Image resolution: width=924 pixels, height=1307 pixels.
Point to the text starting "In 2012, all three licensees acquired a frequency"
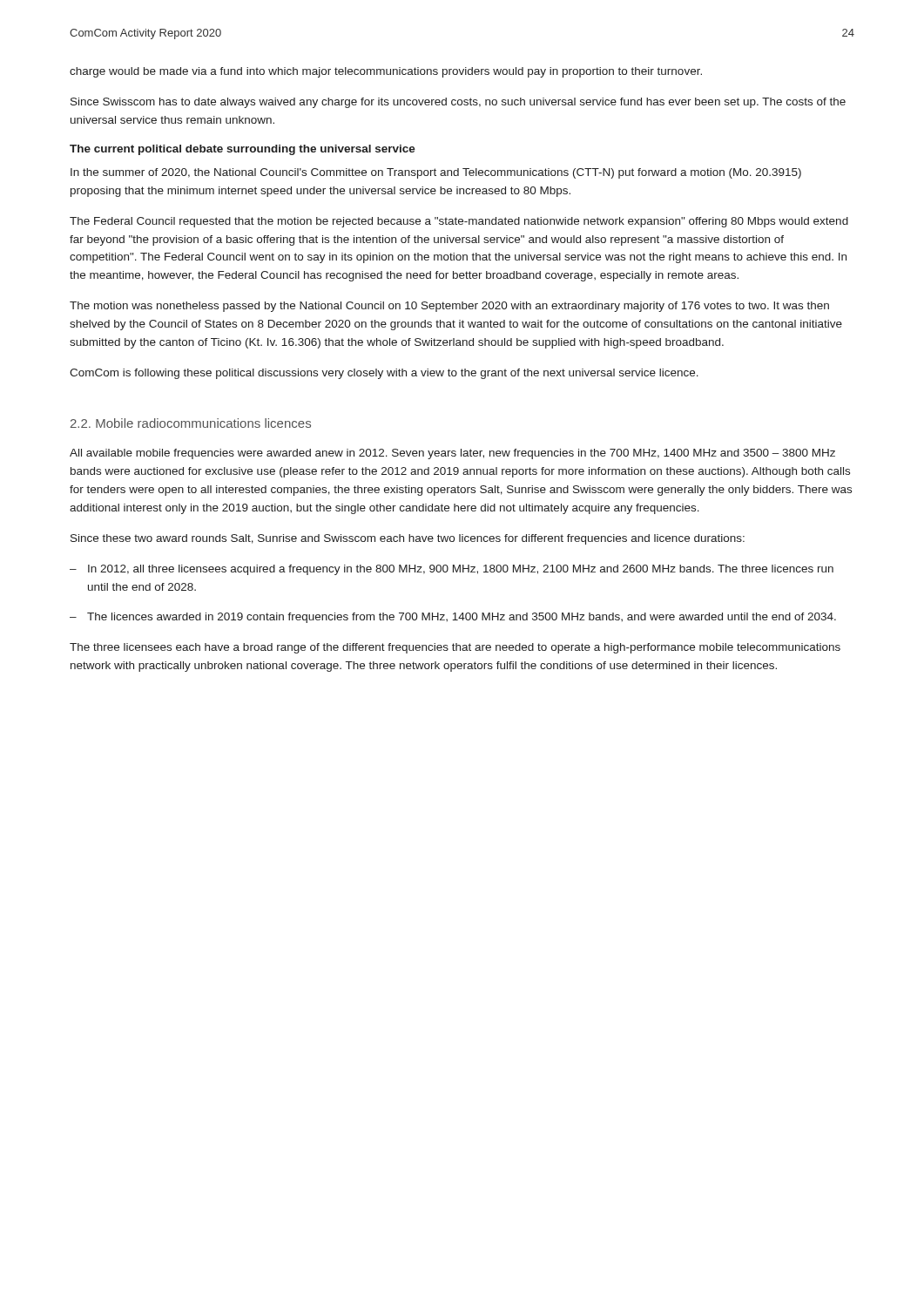coord(460,577)
